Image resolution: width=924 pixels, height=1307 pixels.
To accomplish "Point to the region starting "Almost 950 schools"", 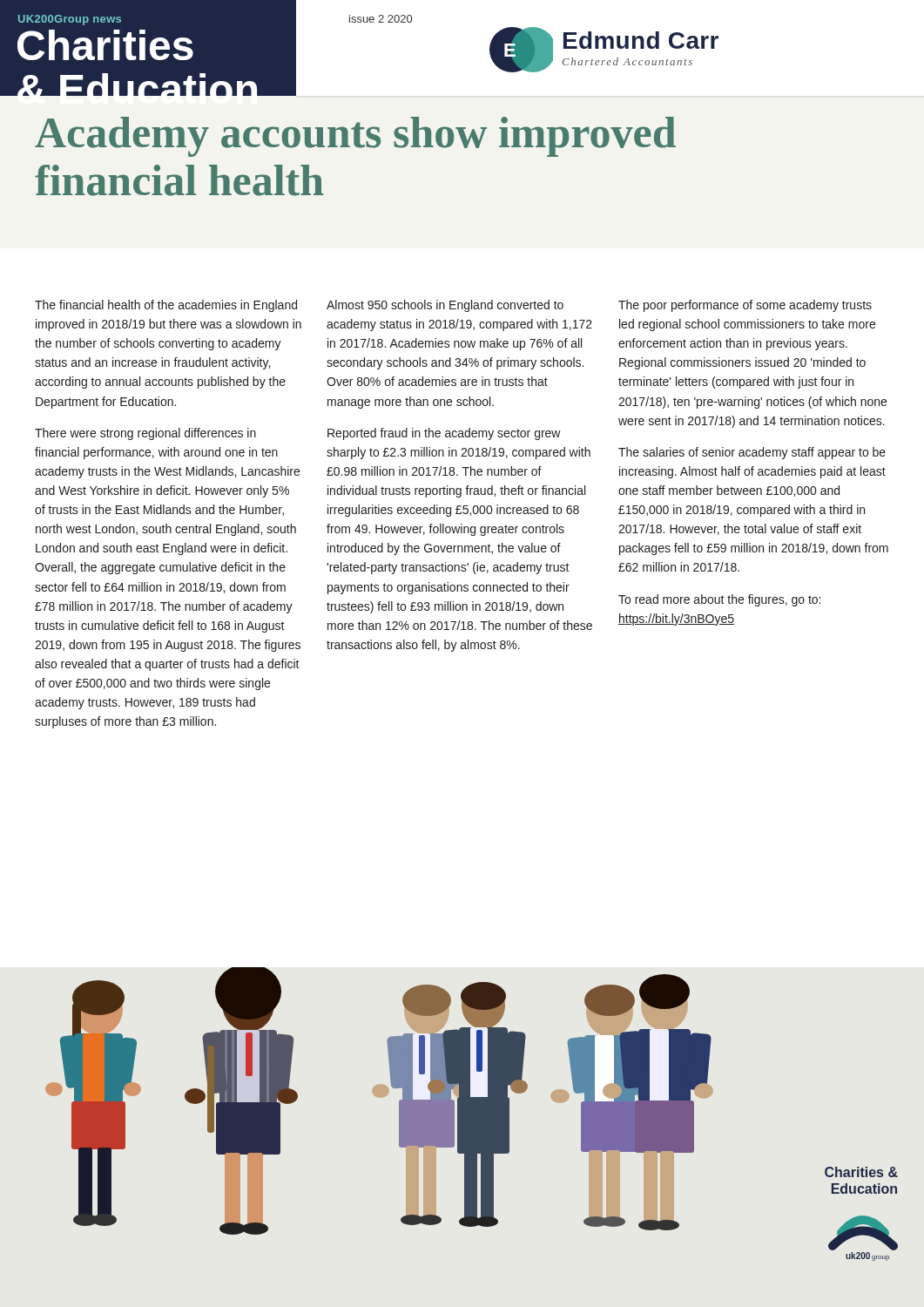I will [x=460, y=475].
